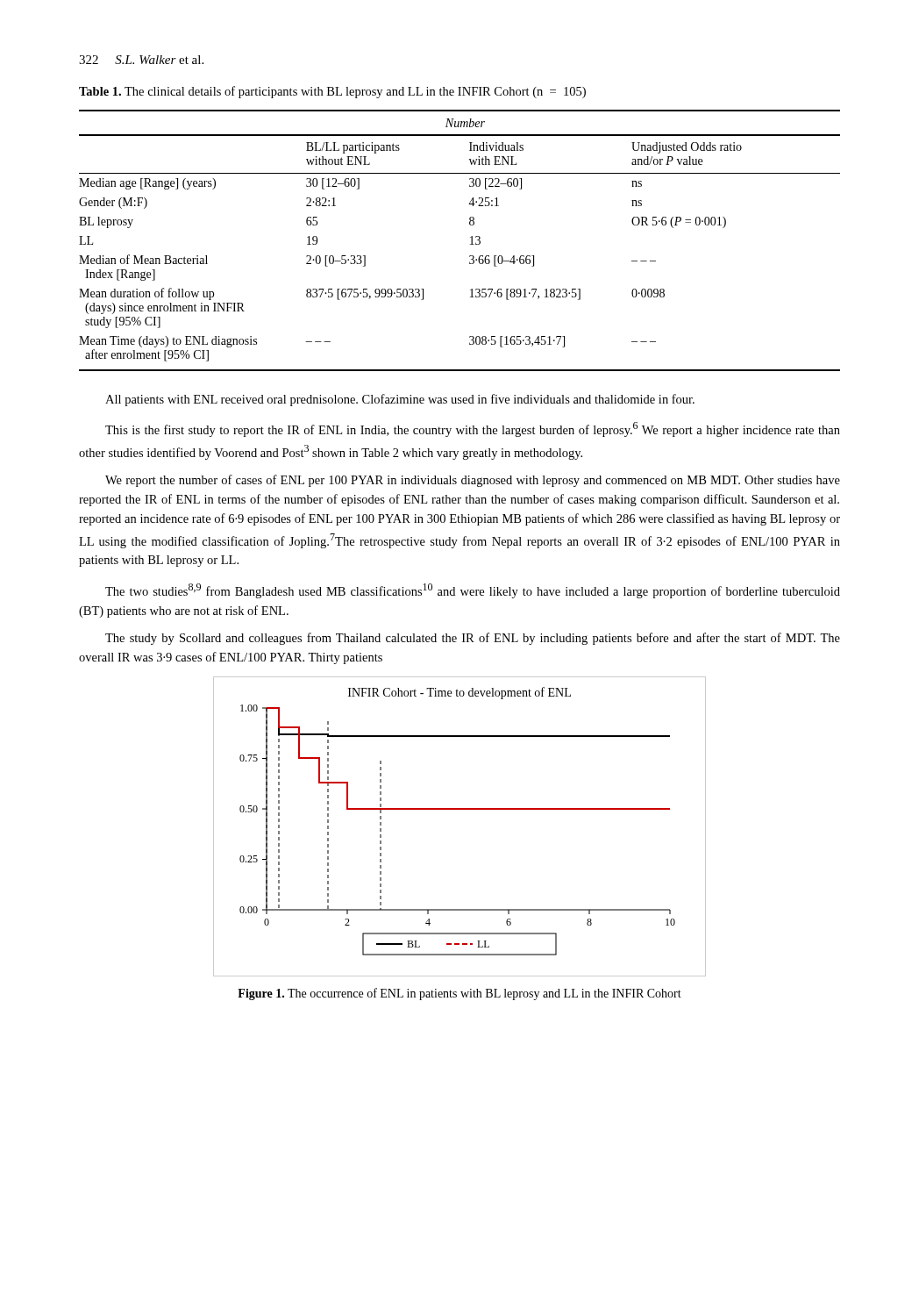Select the text block that reads "This is the"

click(460, 440)
